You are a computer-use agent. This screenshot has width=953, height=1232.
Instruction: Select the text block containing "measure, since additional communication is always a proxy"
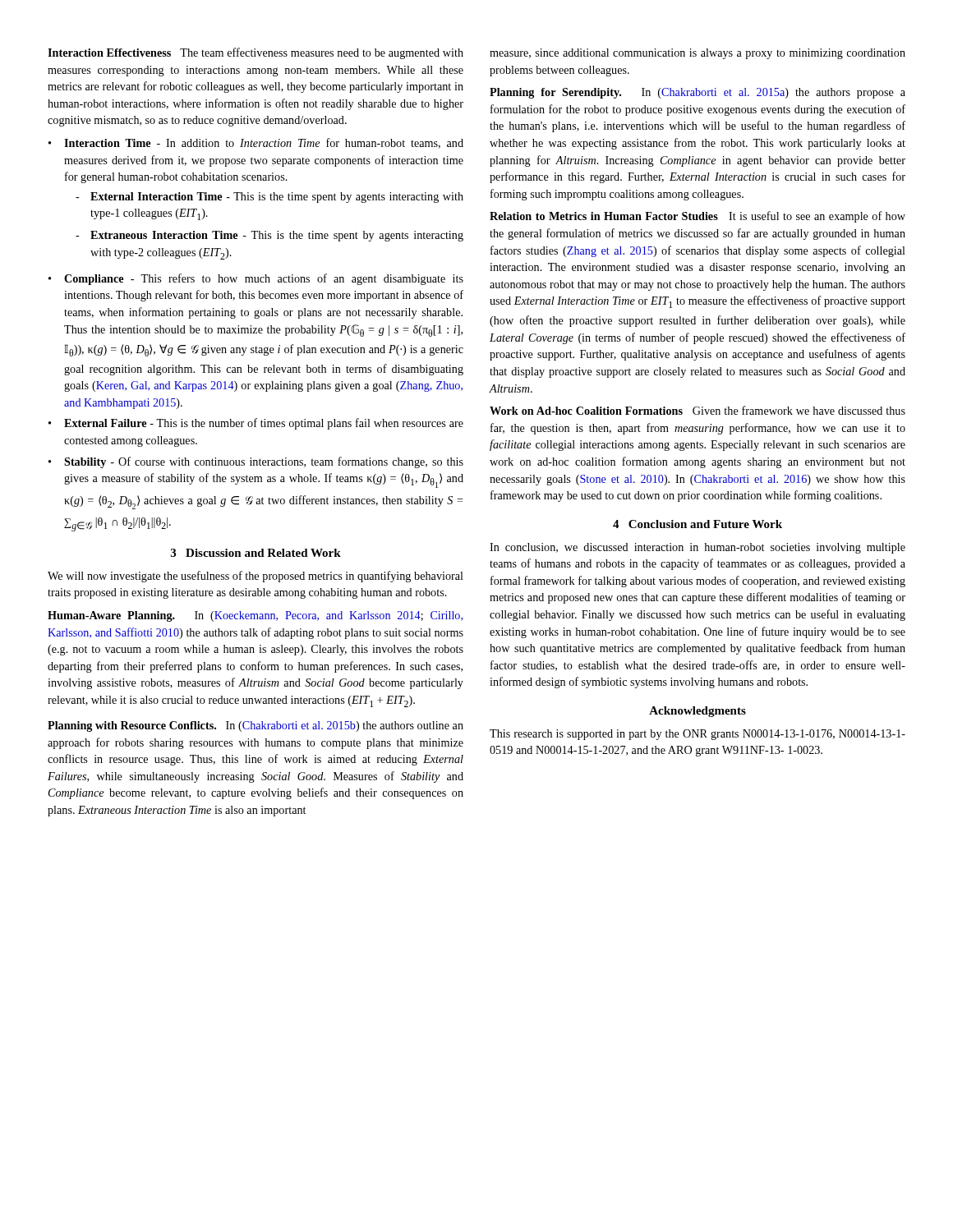(x=698, y=61)
